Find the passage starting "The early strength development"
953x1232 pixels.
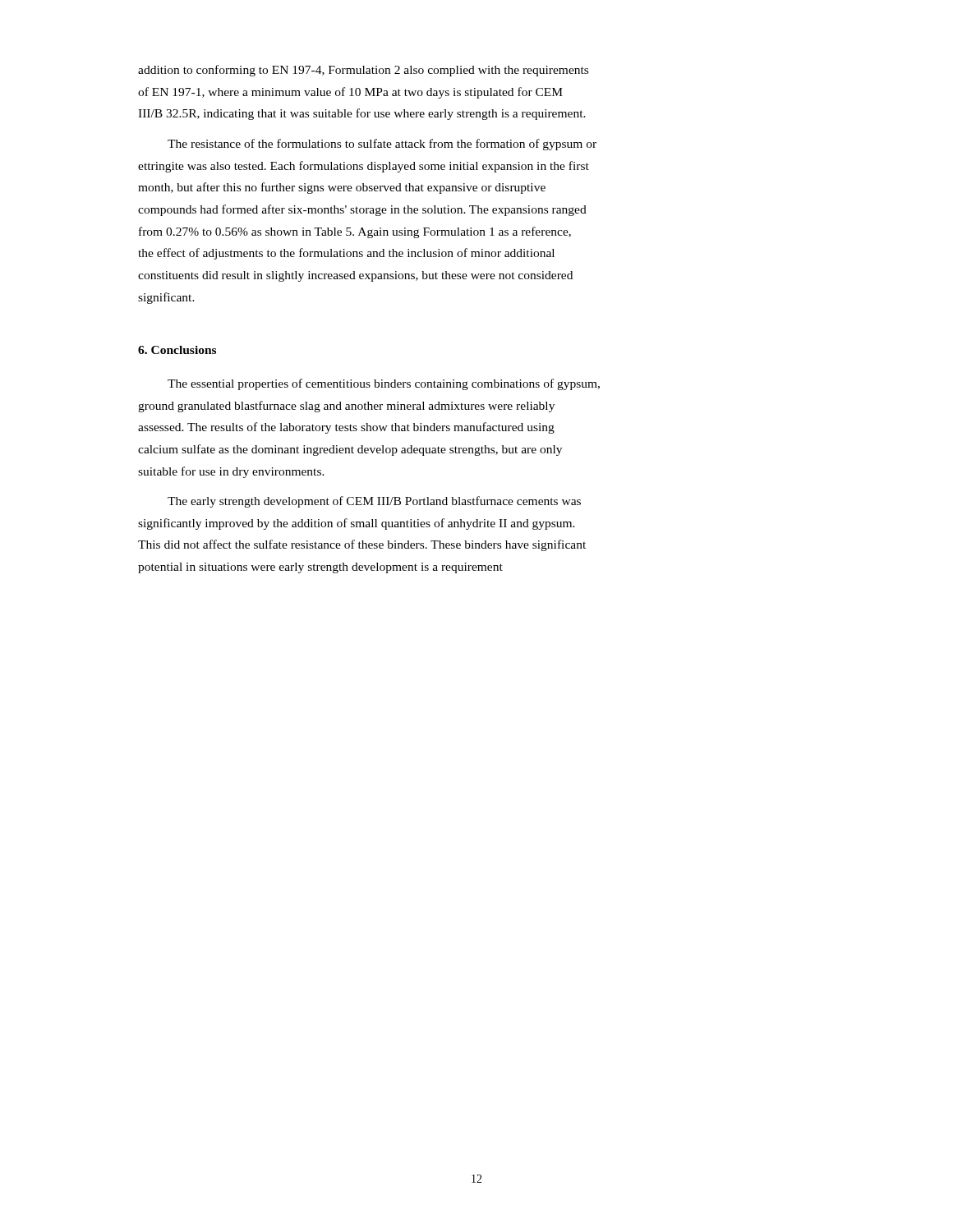(x=476, y=534)
